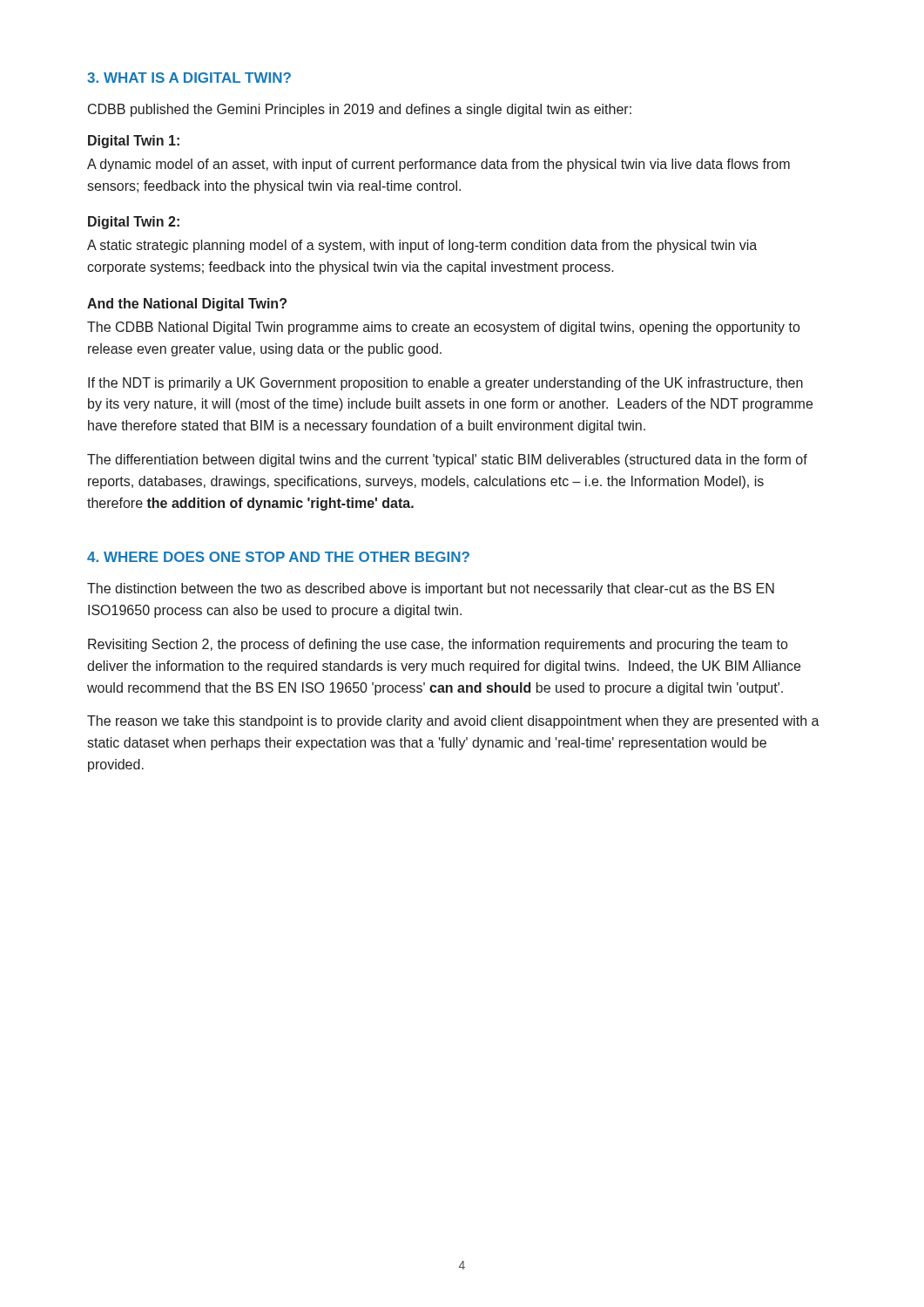Click on the text block that says "The CDBB National Digital"
The image size is (924, 1307).
click(x=444, y=338)
